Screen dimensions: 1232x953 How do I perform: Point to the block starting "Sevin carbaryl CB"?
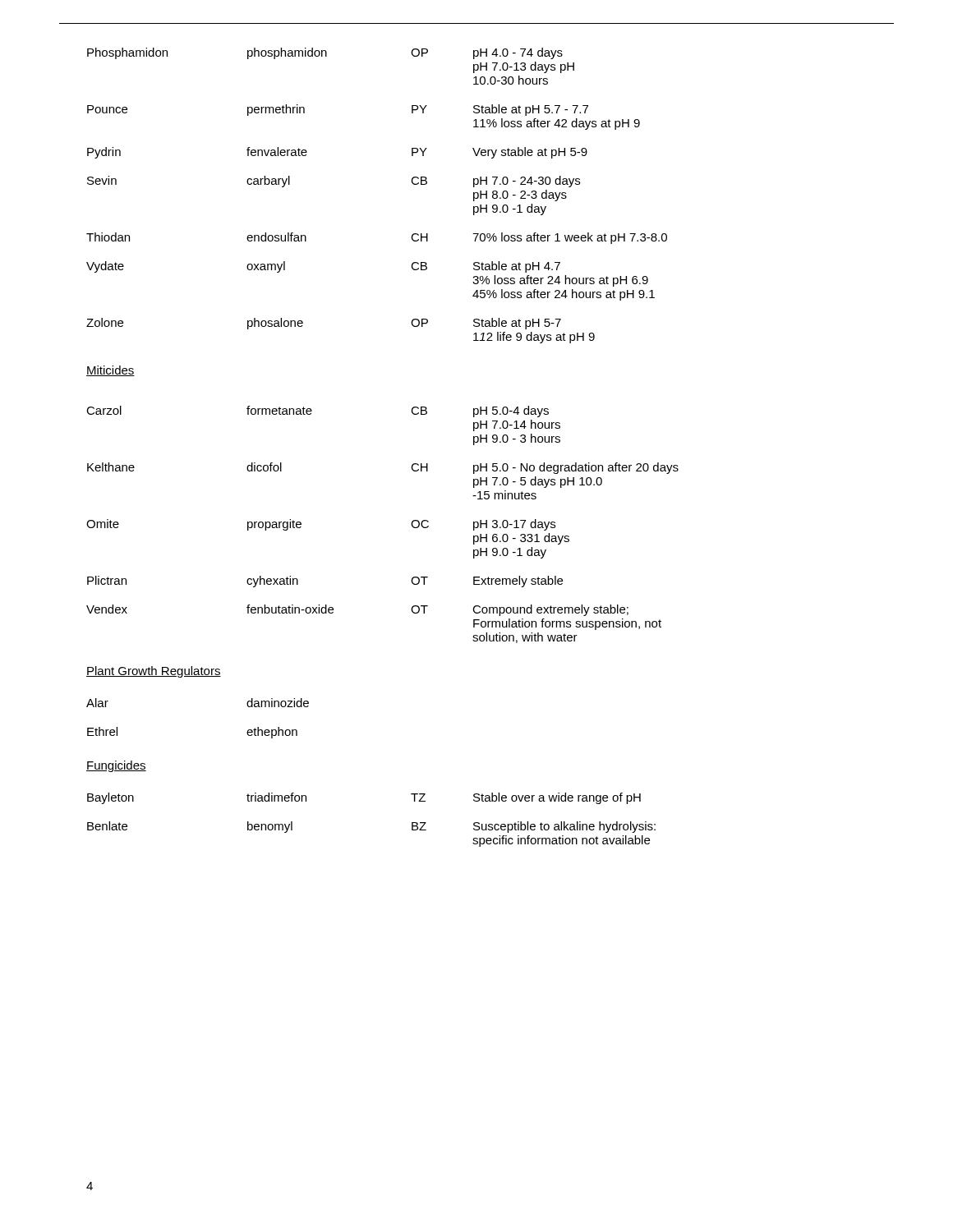click(483, 194)
